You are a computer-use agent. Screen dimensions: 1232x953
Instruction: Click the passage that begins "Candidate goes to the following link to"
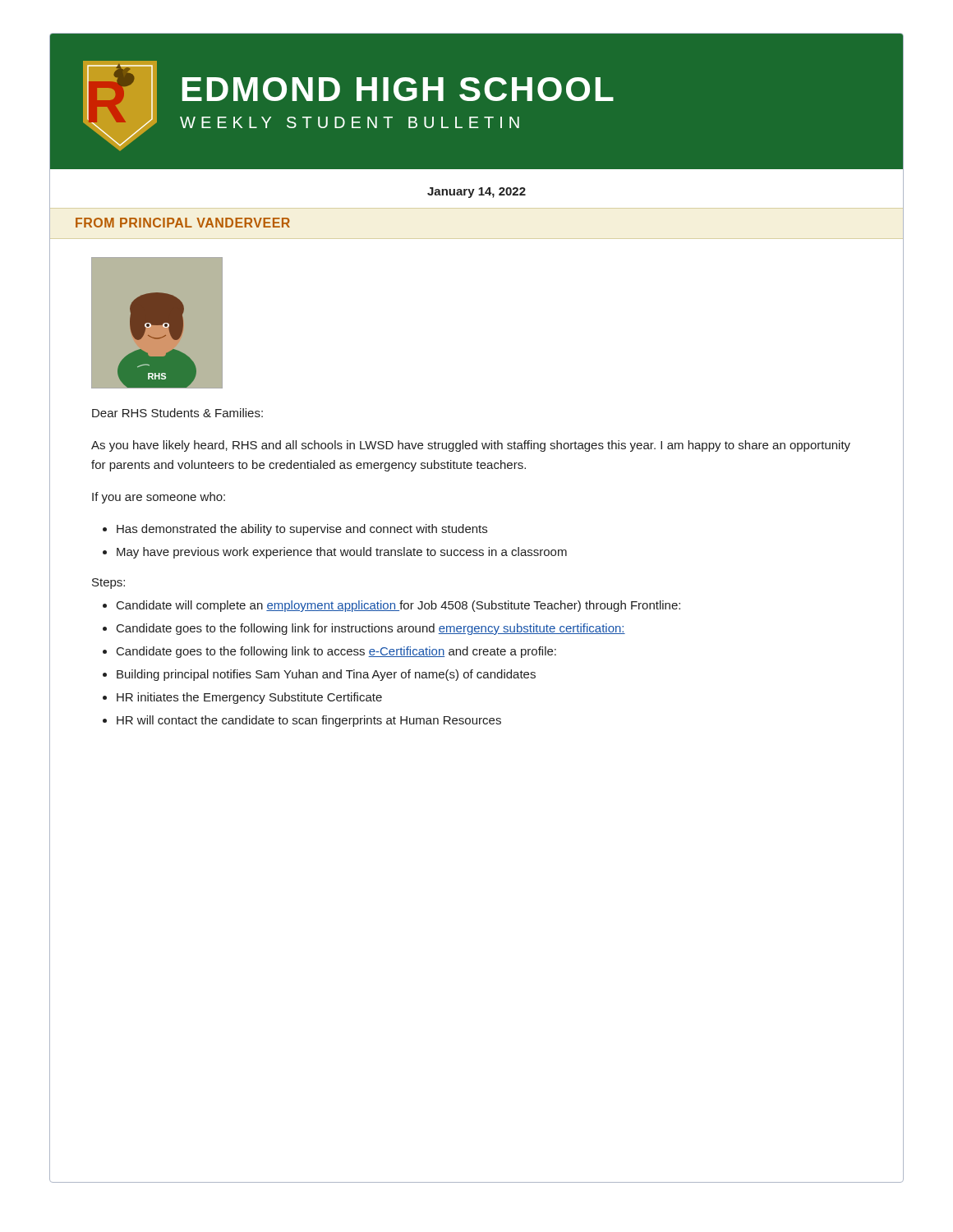pos(336,651)
